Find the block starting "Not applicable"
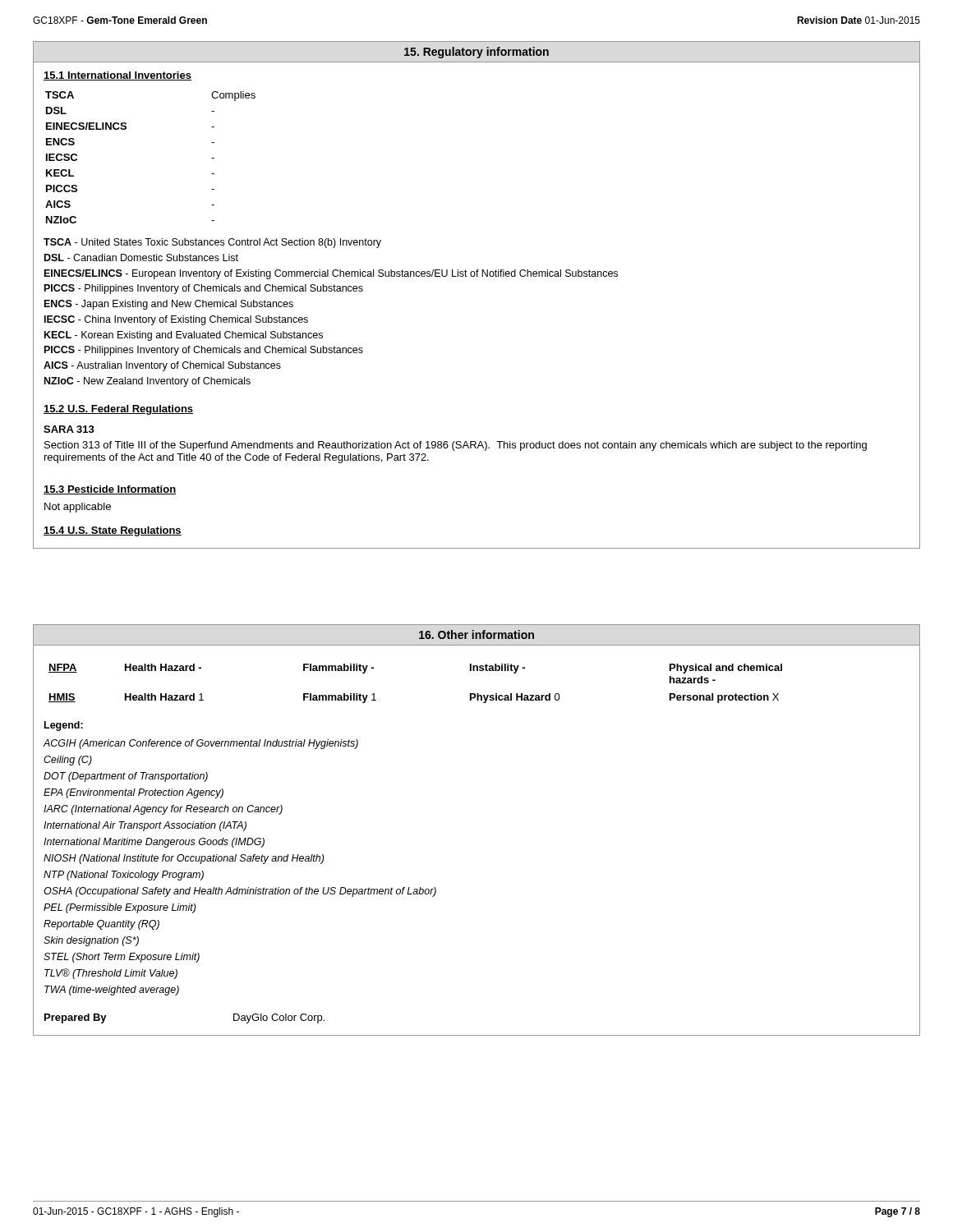The height and width of the screenshot is (1232, 953). 77,506
